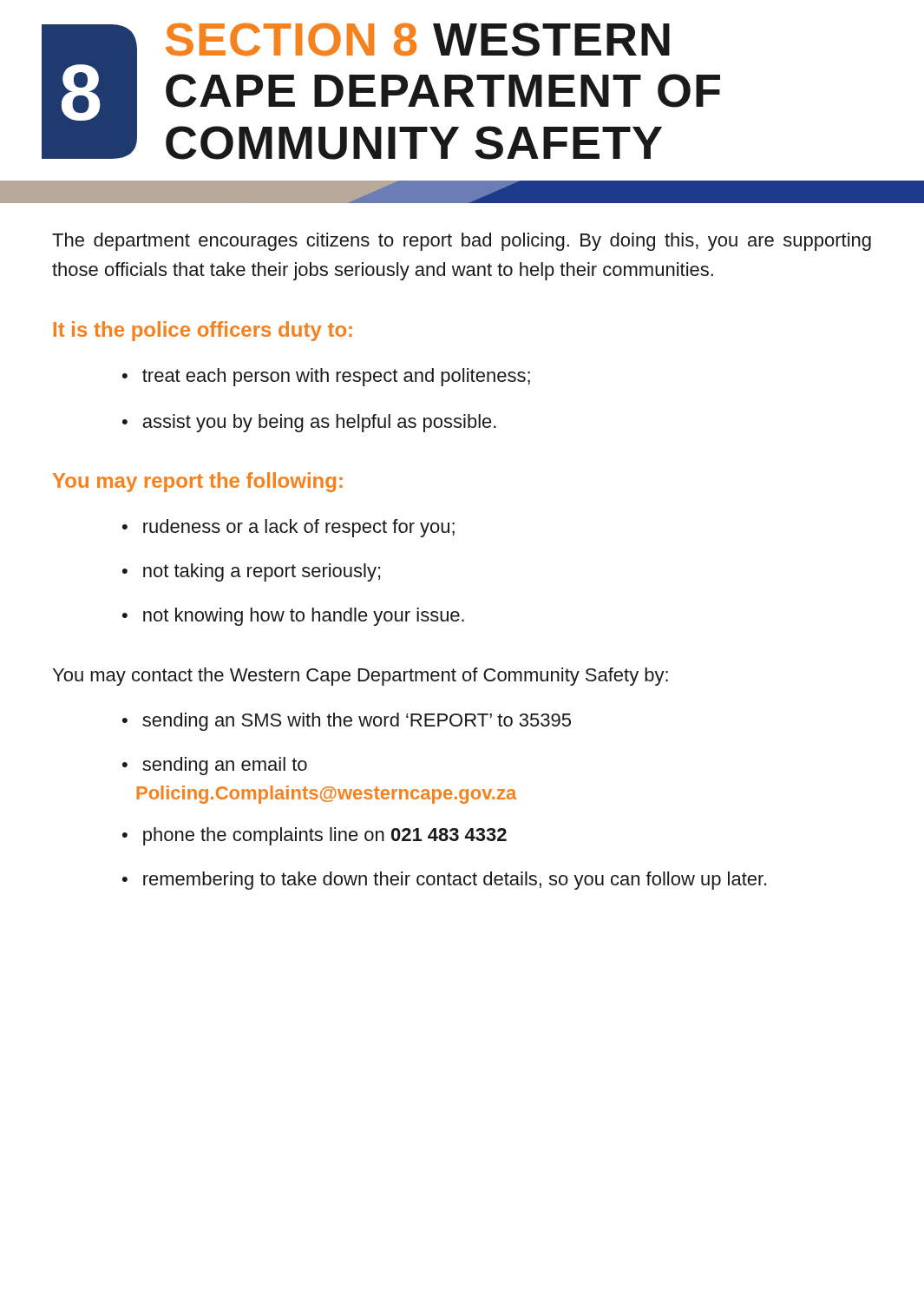Select the region starting "You may contact the Western Cape Department of"
Screen dimensions: 1302x924
pos(361,675)
